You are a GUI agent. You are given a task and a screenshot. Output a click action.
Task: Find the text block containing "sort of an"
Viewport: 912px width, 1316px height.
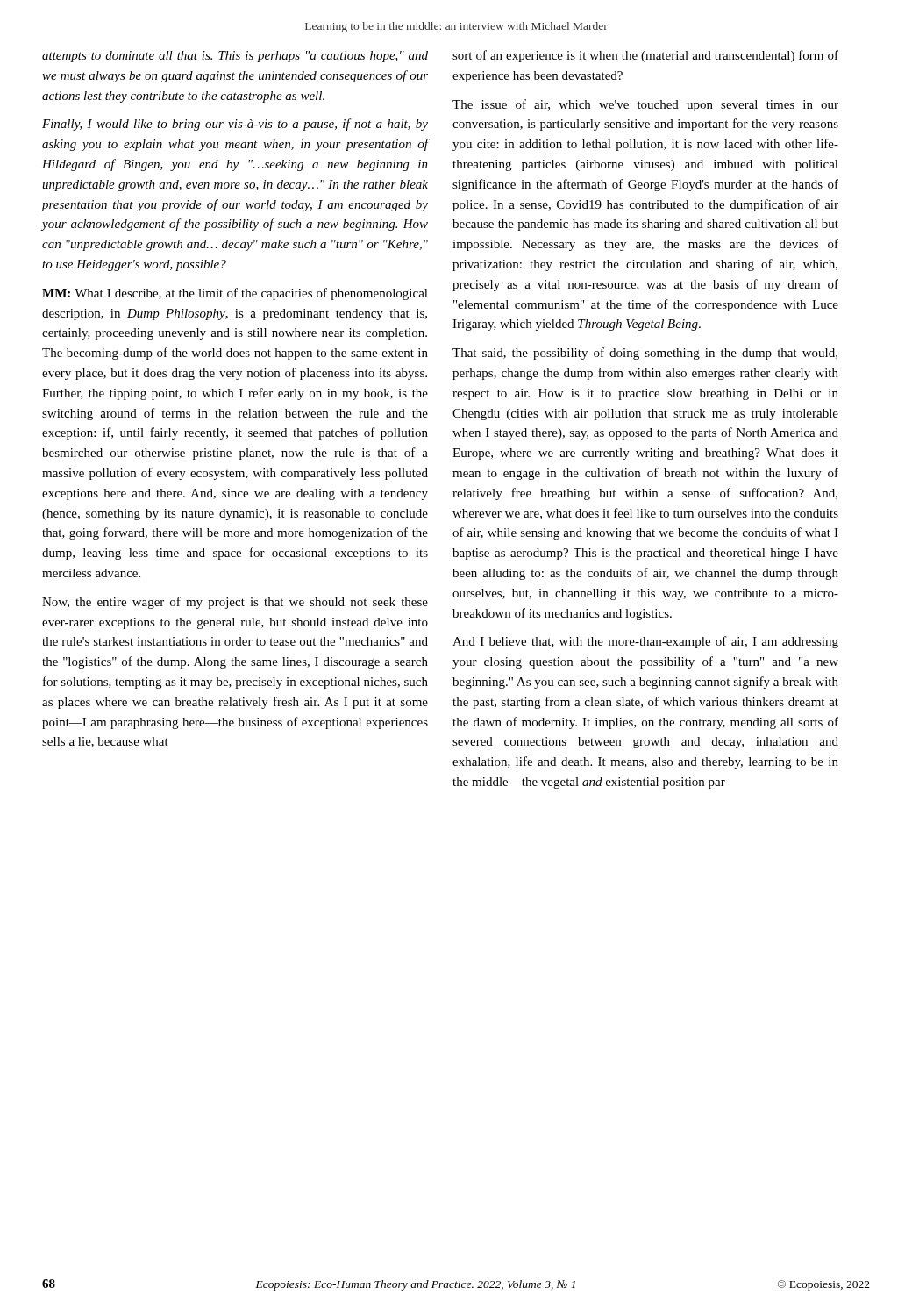645,66
